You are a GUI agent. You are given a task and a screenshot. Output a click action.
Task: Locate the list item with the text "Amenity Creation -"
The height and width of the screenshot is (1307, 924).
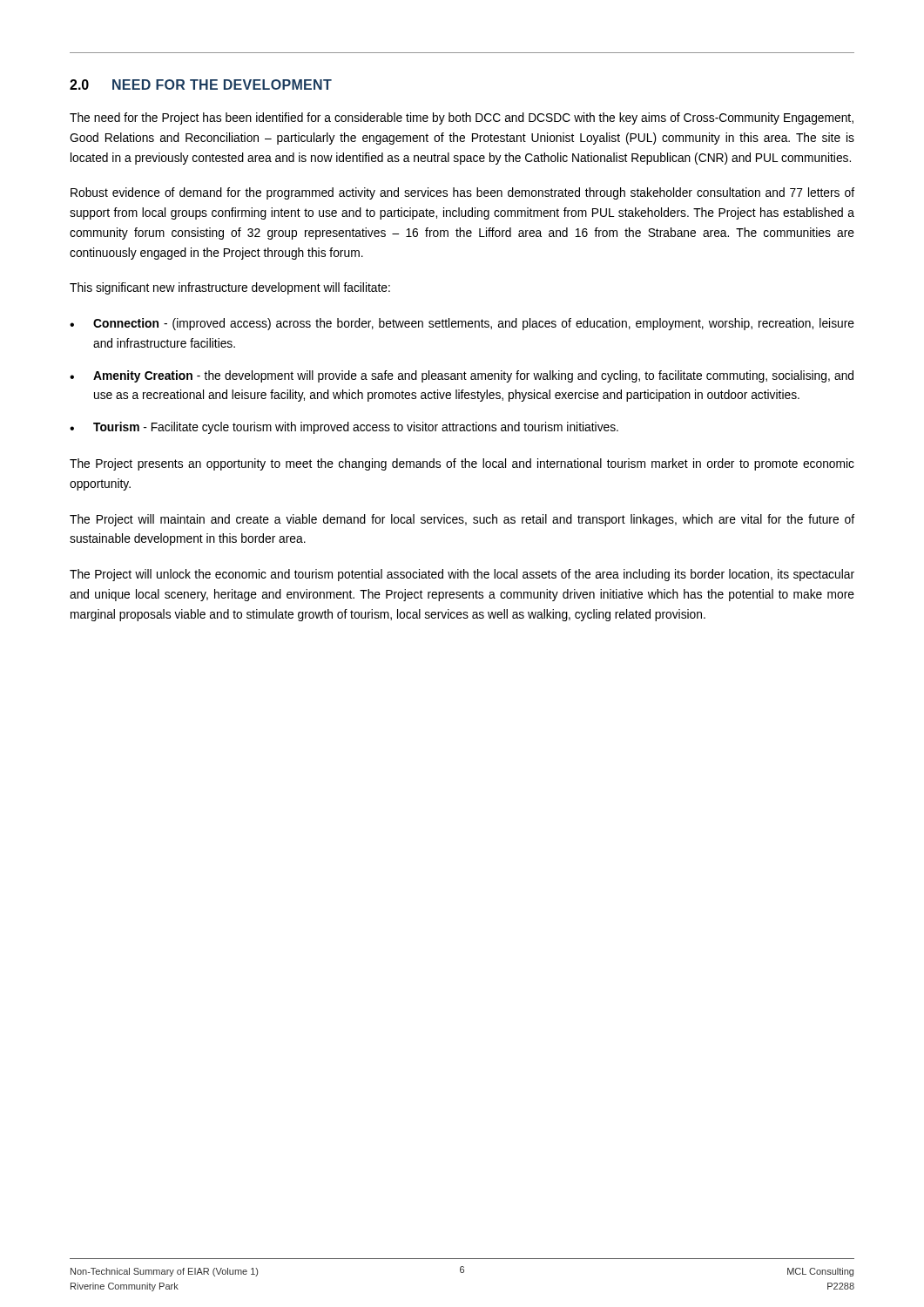coord(474,386)
